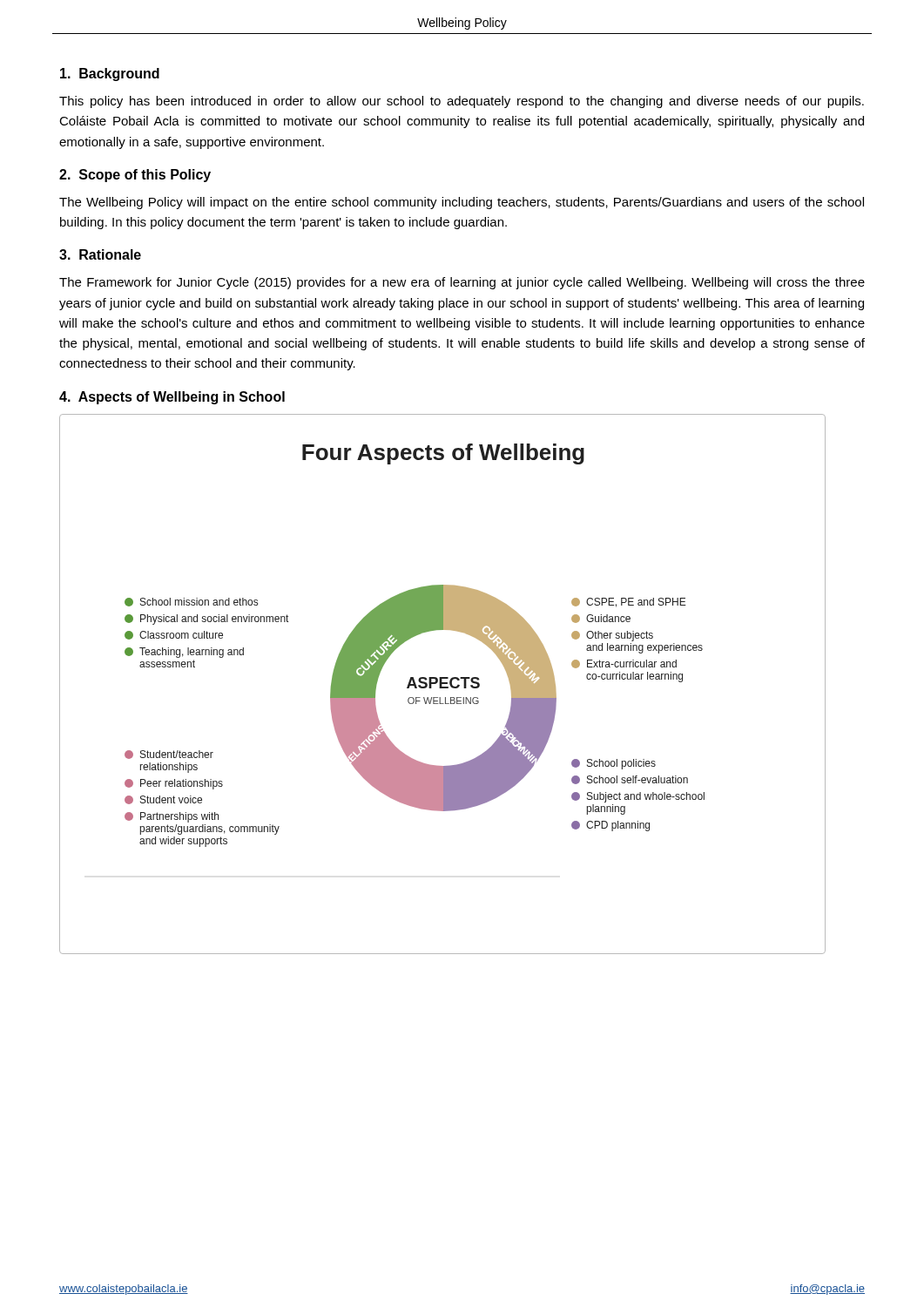Screen dimensions: 1307x924
Task: Navigate to the element starting "1. Background"
Action: [x=110, y=74]
